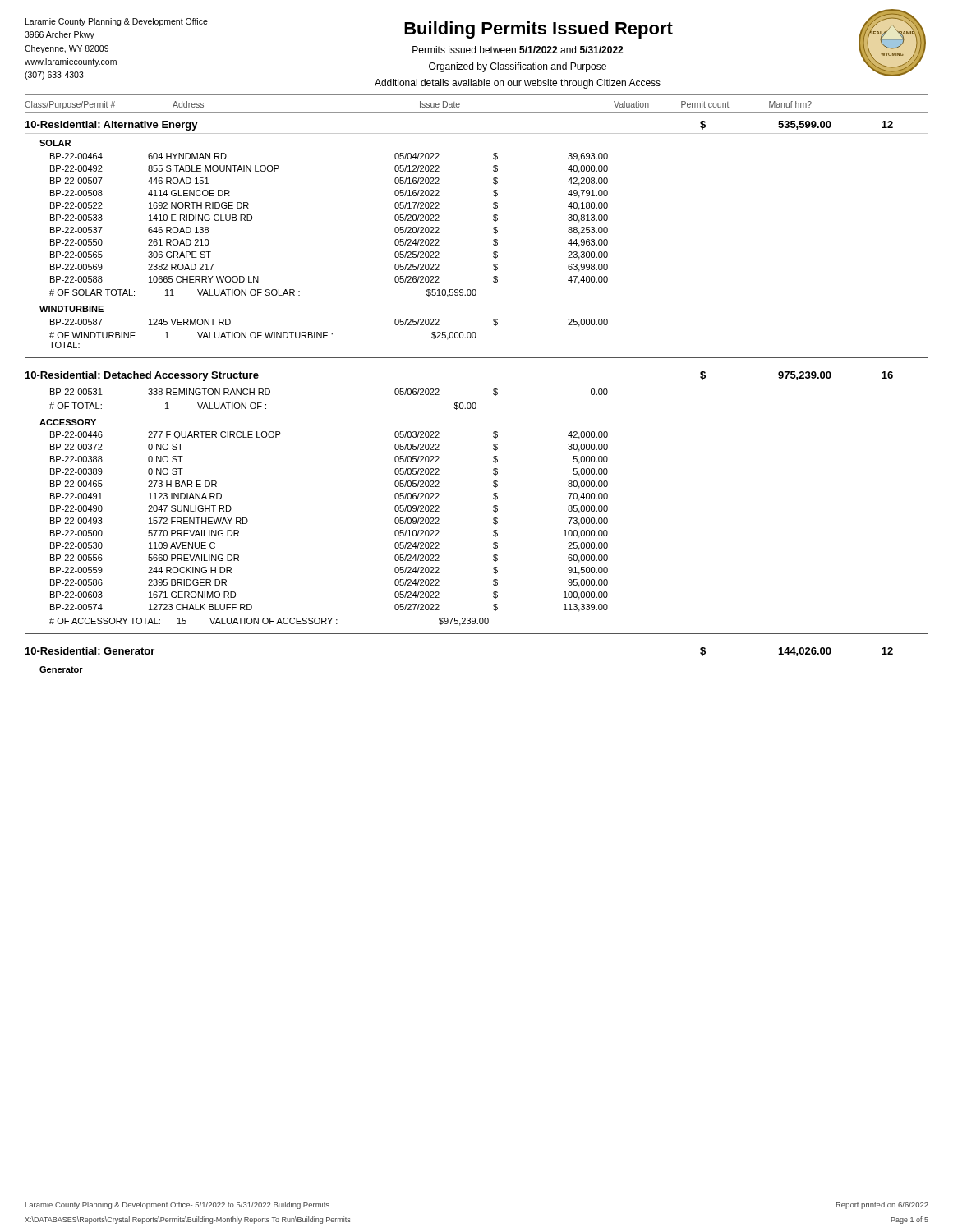Screen dimensions: 1232x953
Task: Where does it say "BP-22-003890 NO ST05/05/2022$5,000.00"?
Action: [x=72, y=472]
